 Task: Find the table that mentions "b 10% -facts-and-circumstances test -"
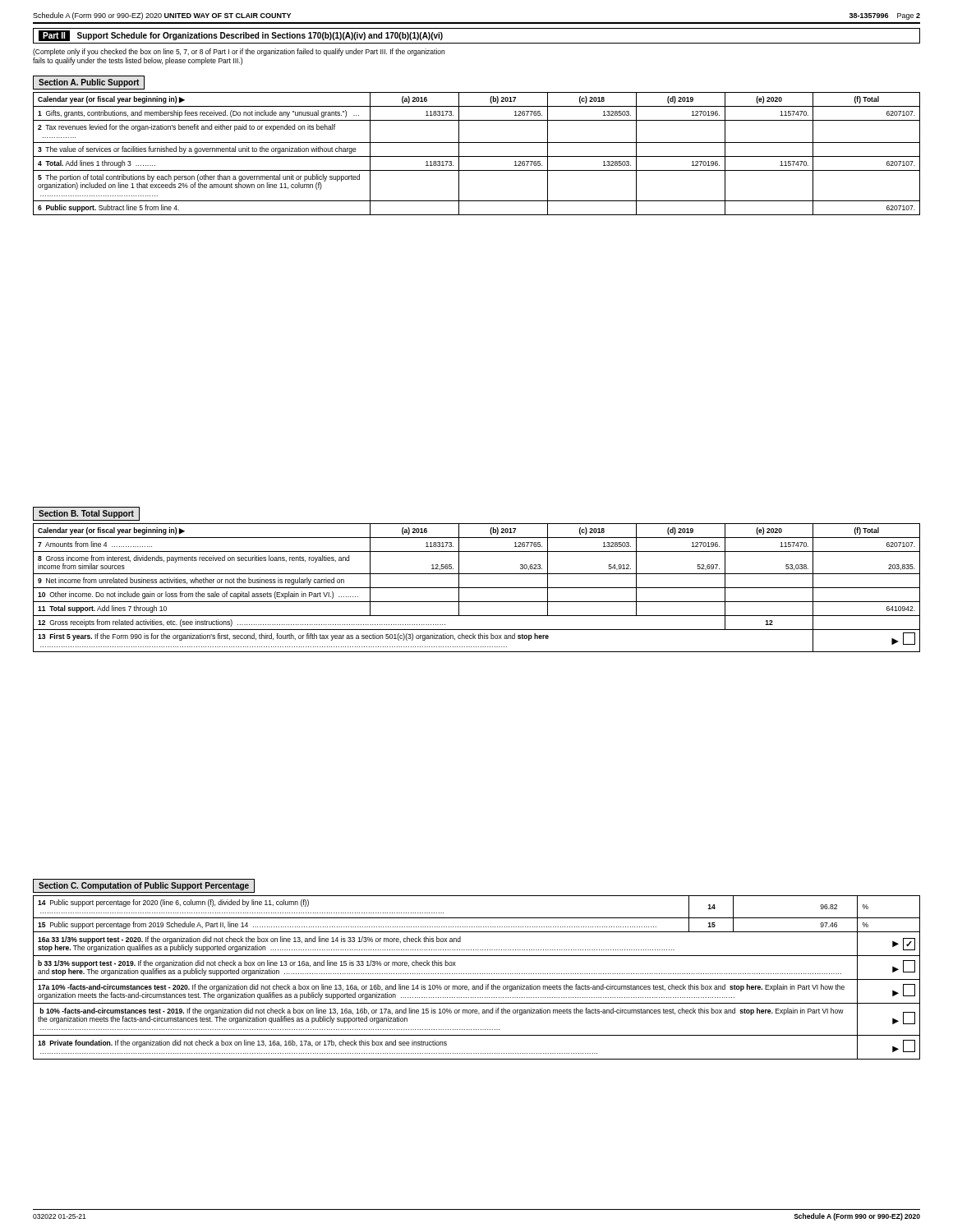point(476,977)
